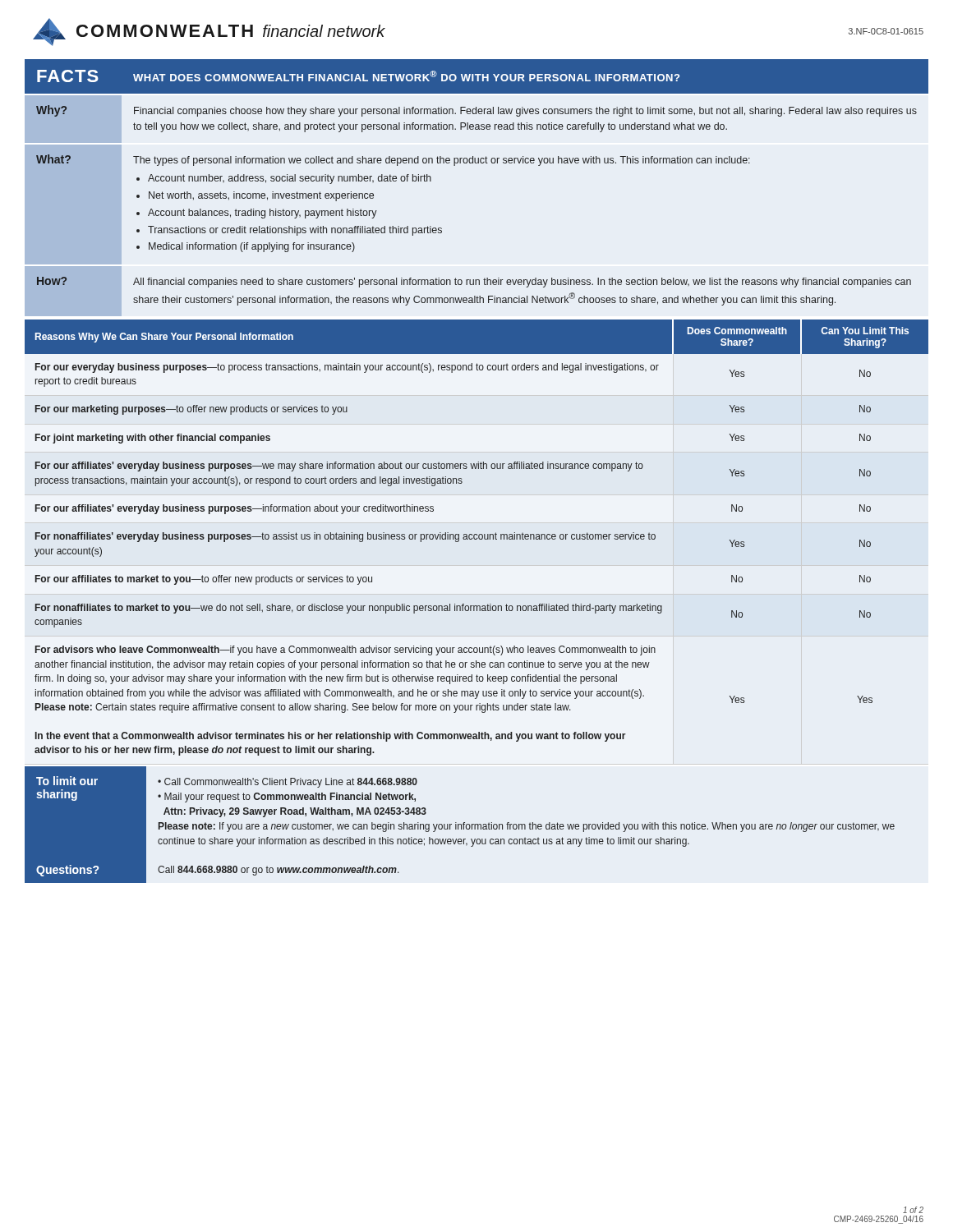The image size is (953, 1232).
Task: Select the table that reads "For nonaffiliates to"
Action: pyautogui.click(x=476, y=542)
